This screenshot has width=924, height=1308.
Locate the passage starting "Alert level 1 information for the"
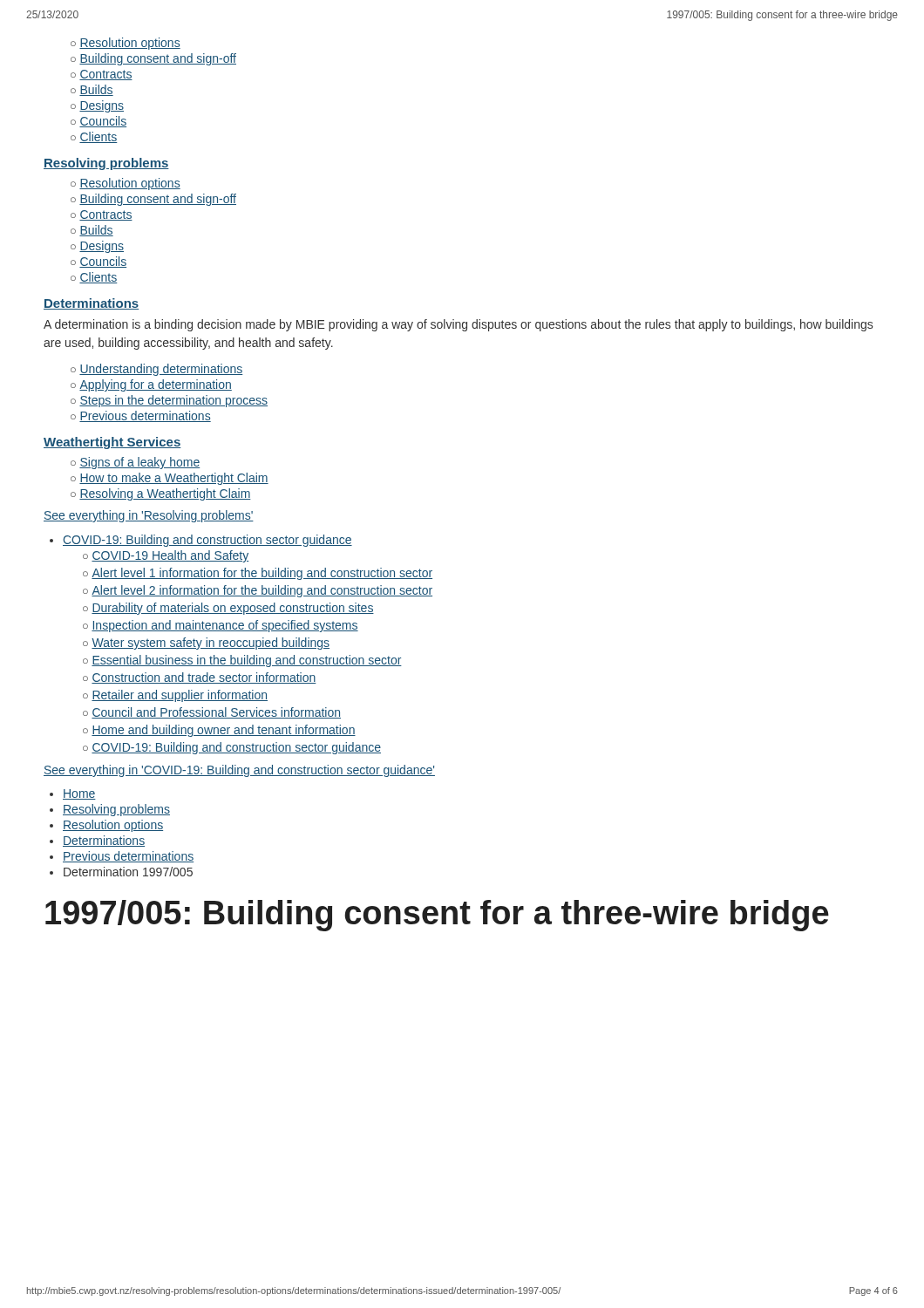pos(262,573)
